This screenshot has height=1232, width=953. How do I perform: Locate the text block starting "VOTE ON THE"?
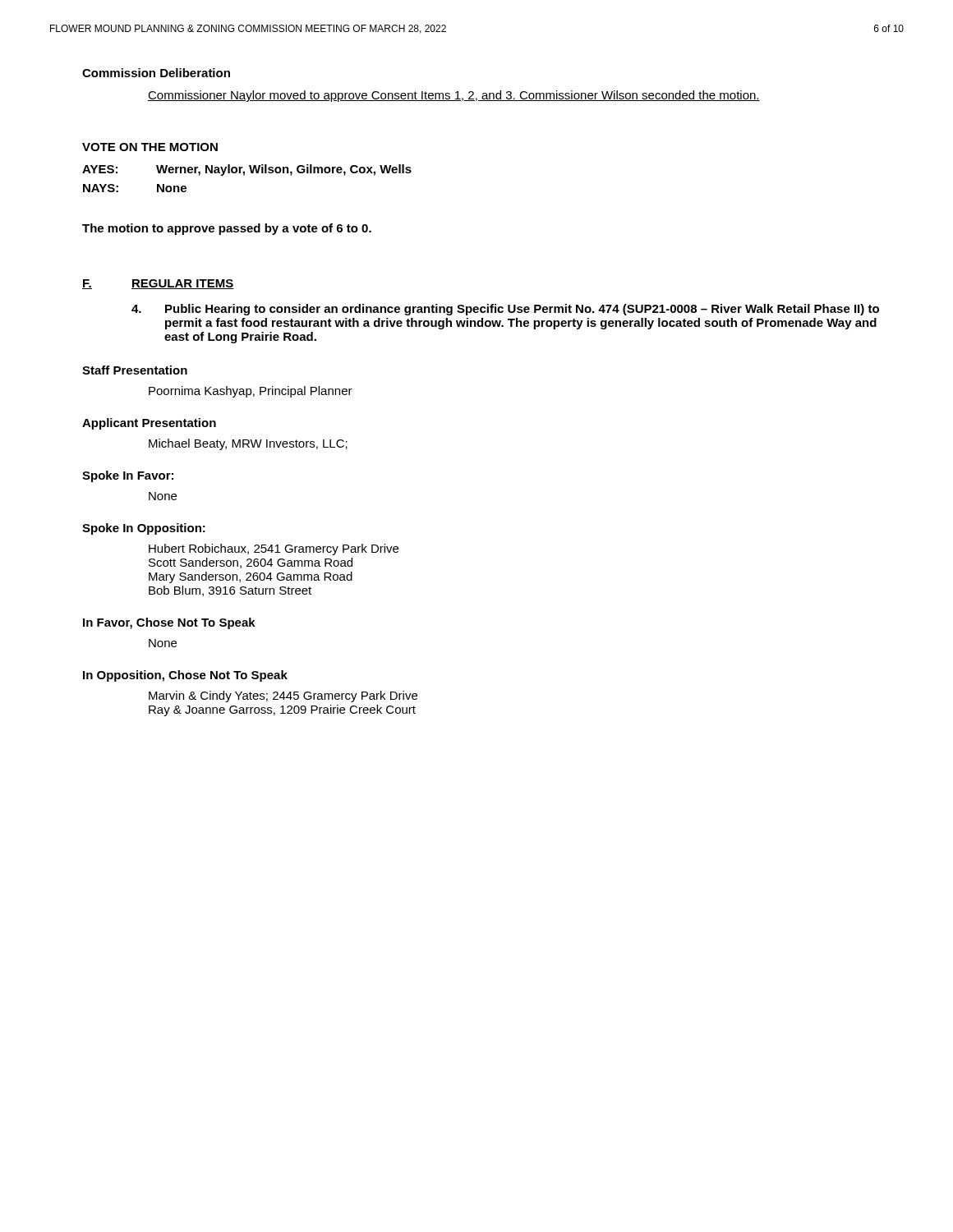150,147
